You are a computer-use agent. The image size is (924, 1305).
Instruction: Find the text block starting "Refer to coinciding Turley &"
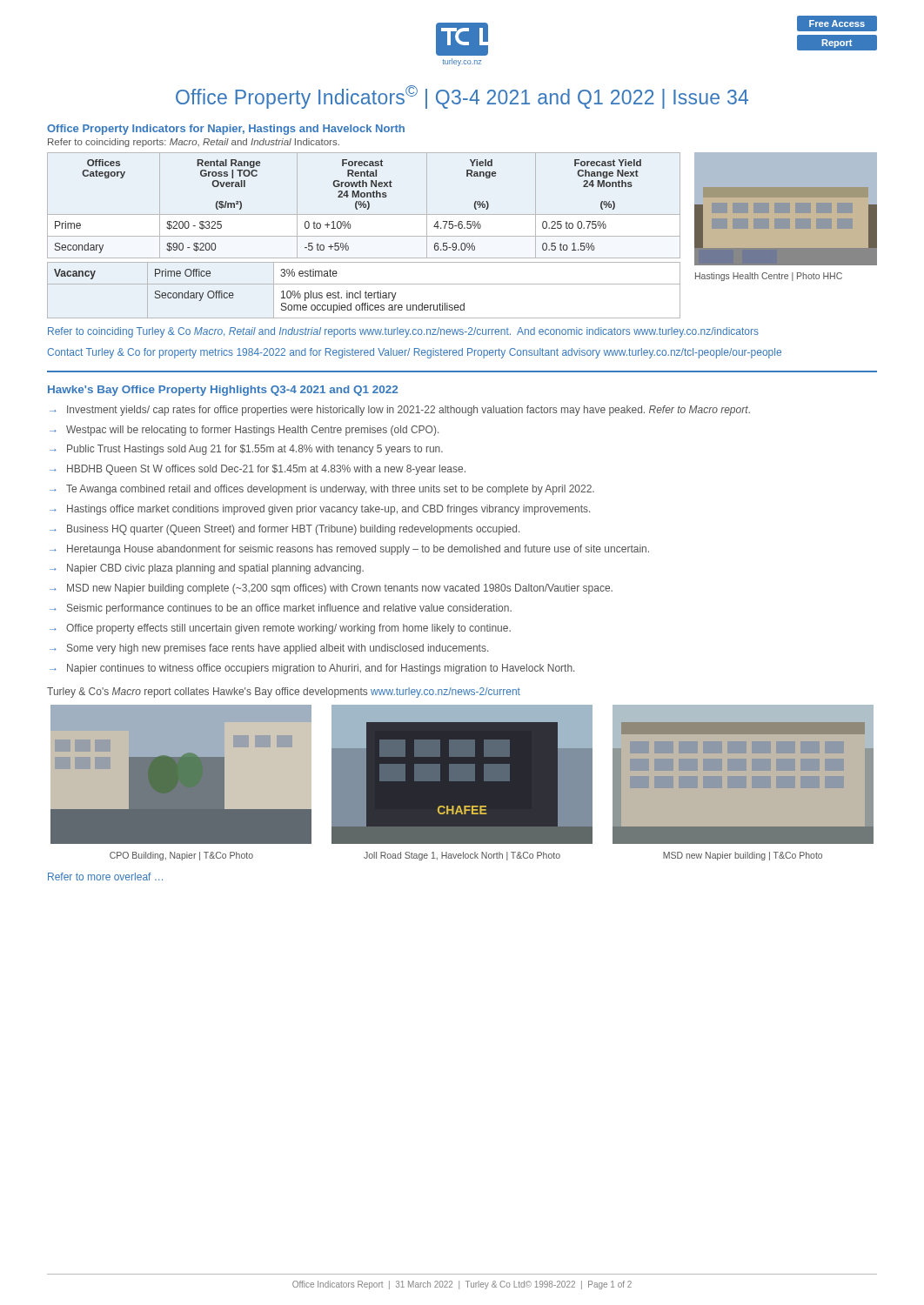(x=403, y=331)
